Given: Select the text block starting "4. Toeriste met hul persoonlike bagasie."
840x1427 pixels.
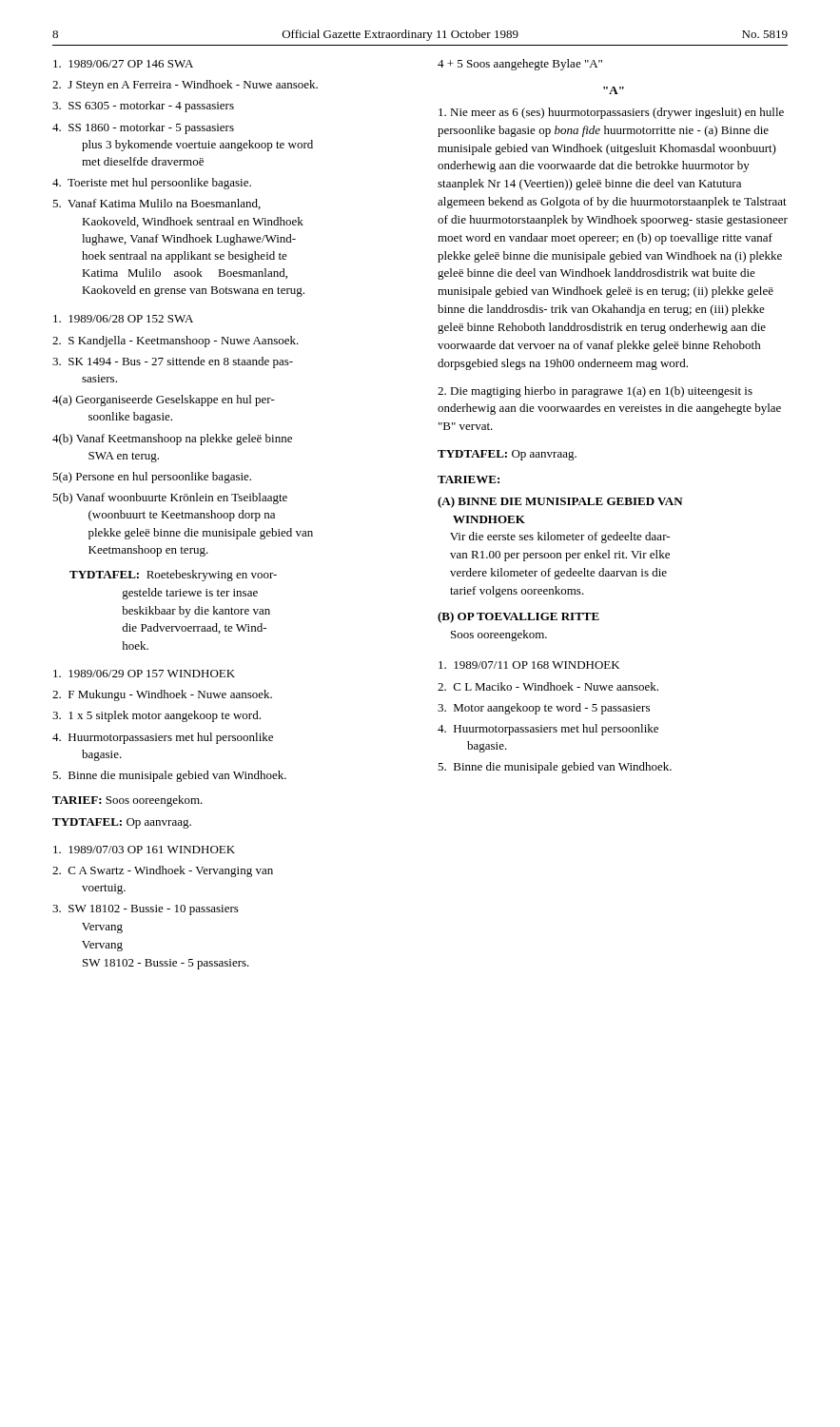Looking at the screenshot, I should (x=152, y=182).
